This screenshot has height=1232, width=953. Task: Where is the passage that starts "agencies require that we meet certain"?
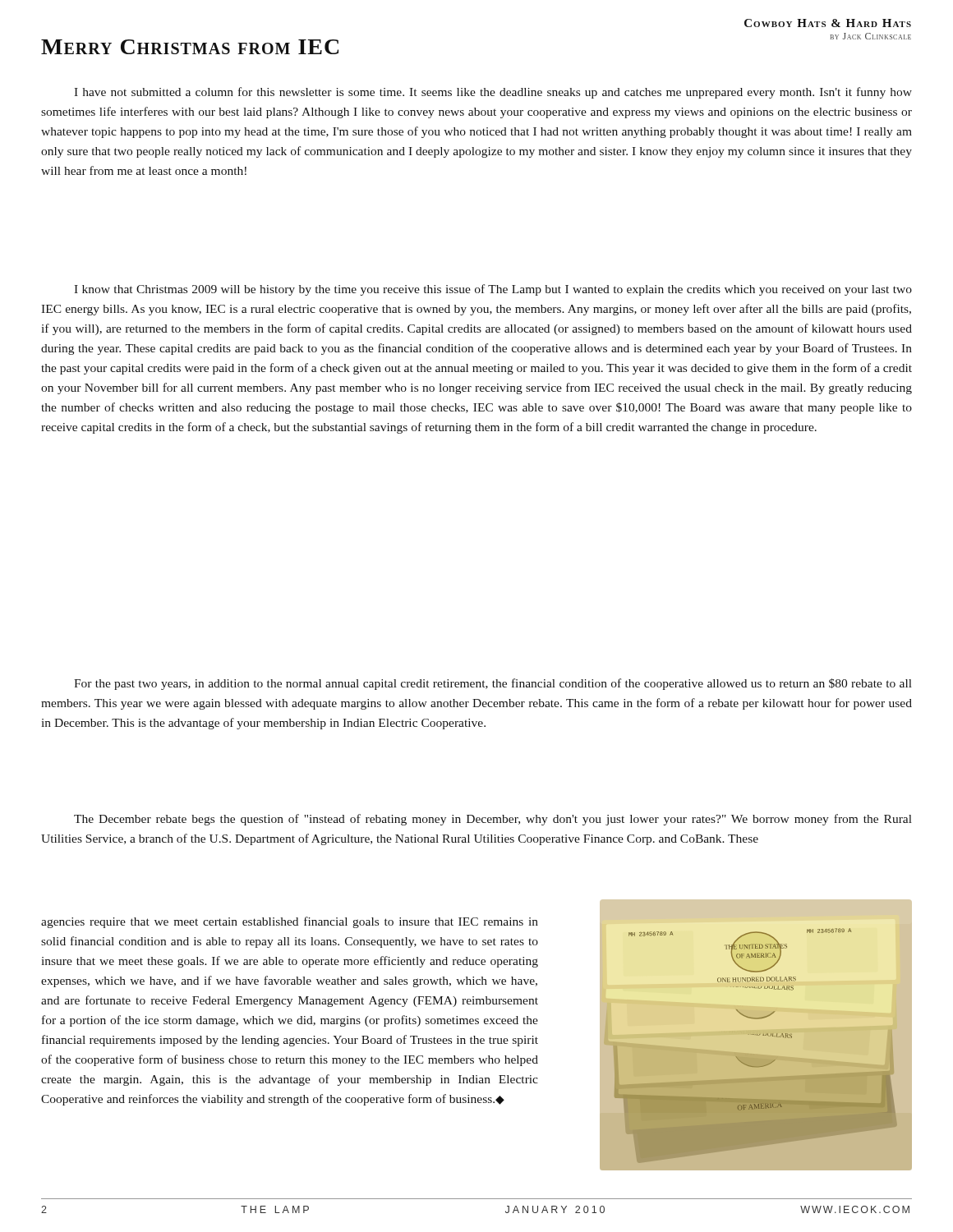coord(290,1010)
